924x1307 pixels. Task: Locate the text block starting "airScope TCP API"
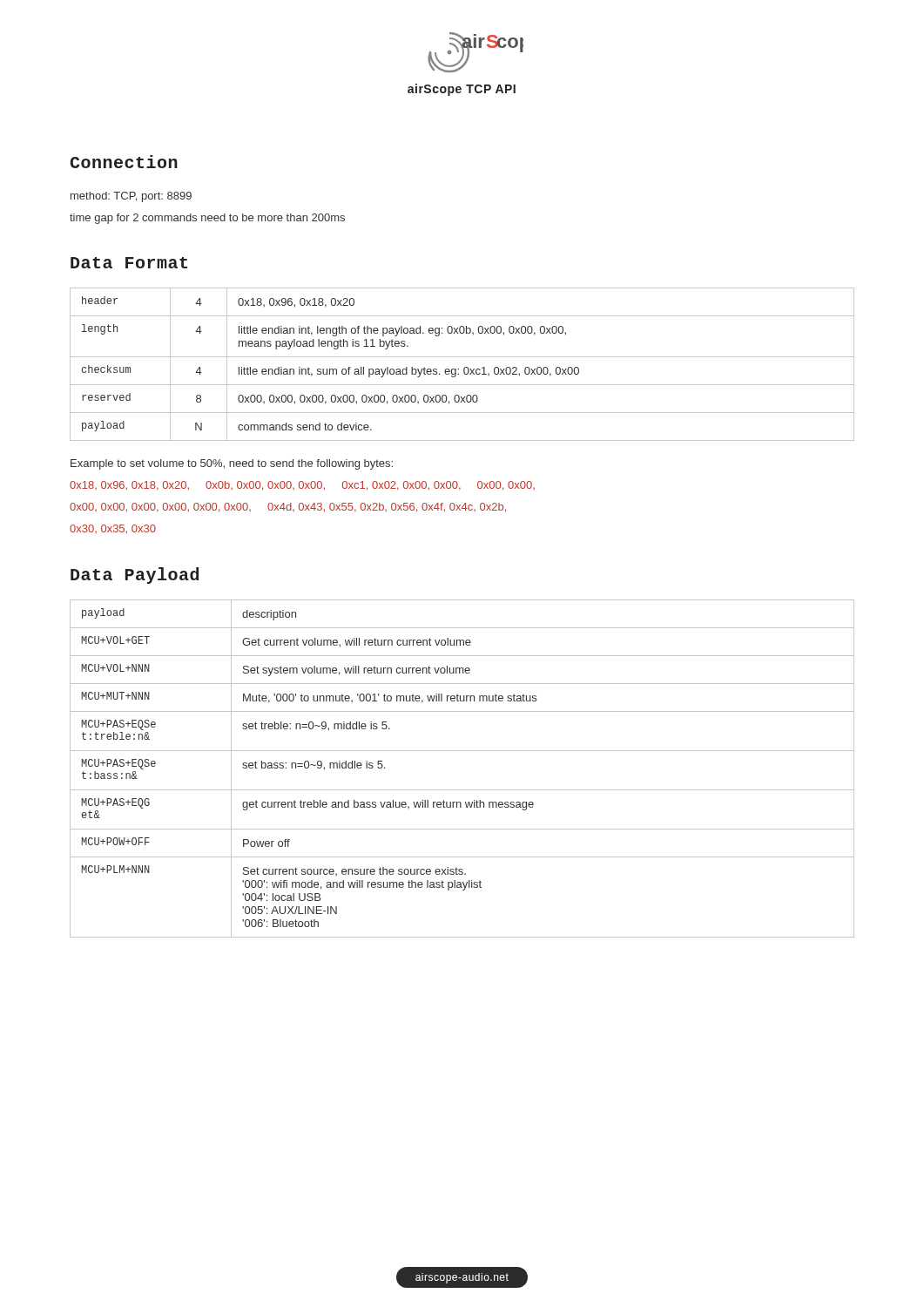point(462,89)
